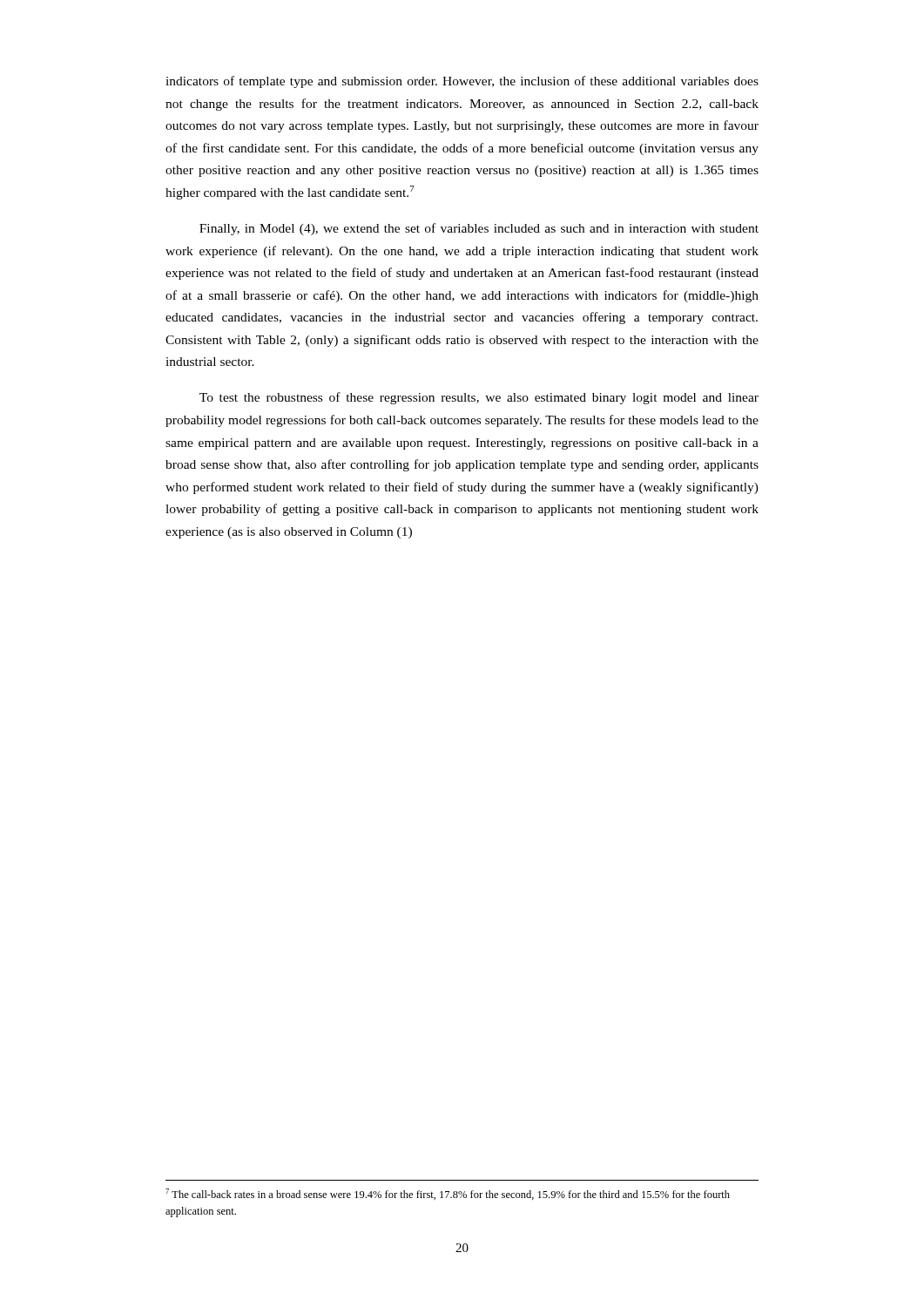The height and width of the screenshot is (1307, 924).
Task: Locate the text block that says "Finally, in Model (4), we extend the set"
Action: (x=462, y=295)
